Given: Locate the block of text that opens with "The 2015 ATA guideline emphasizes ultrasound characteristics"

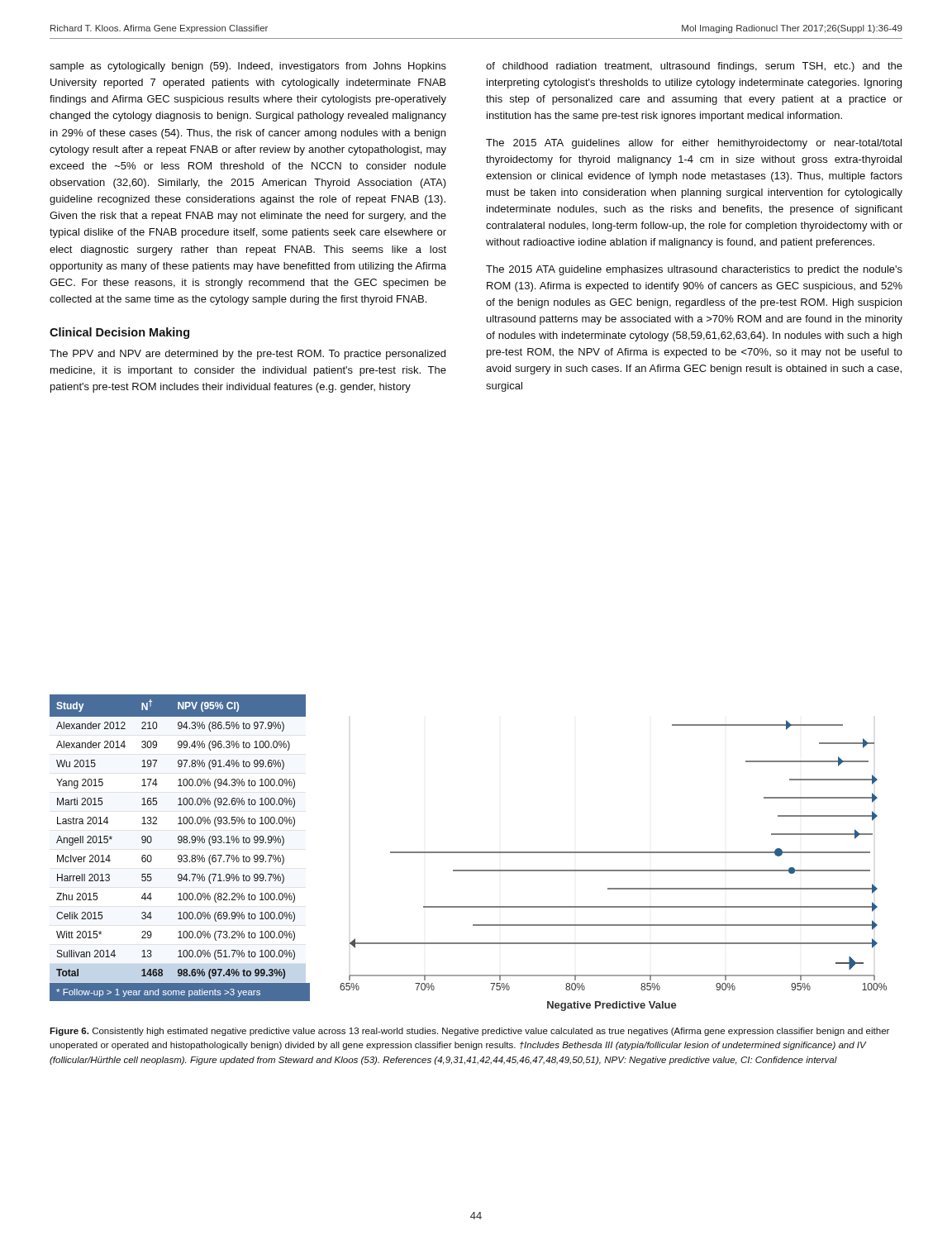Looking at the screenshot, I should (694, 327).
